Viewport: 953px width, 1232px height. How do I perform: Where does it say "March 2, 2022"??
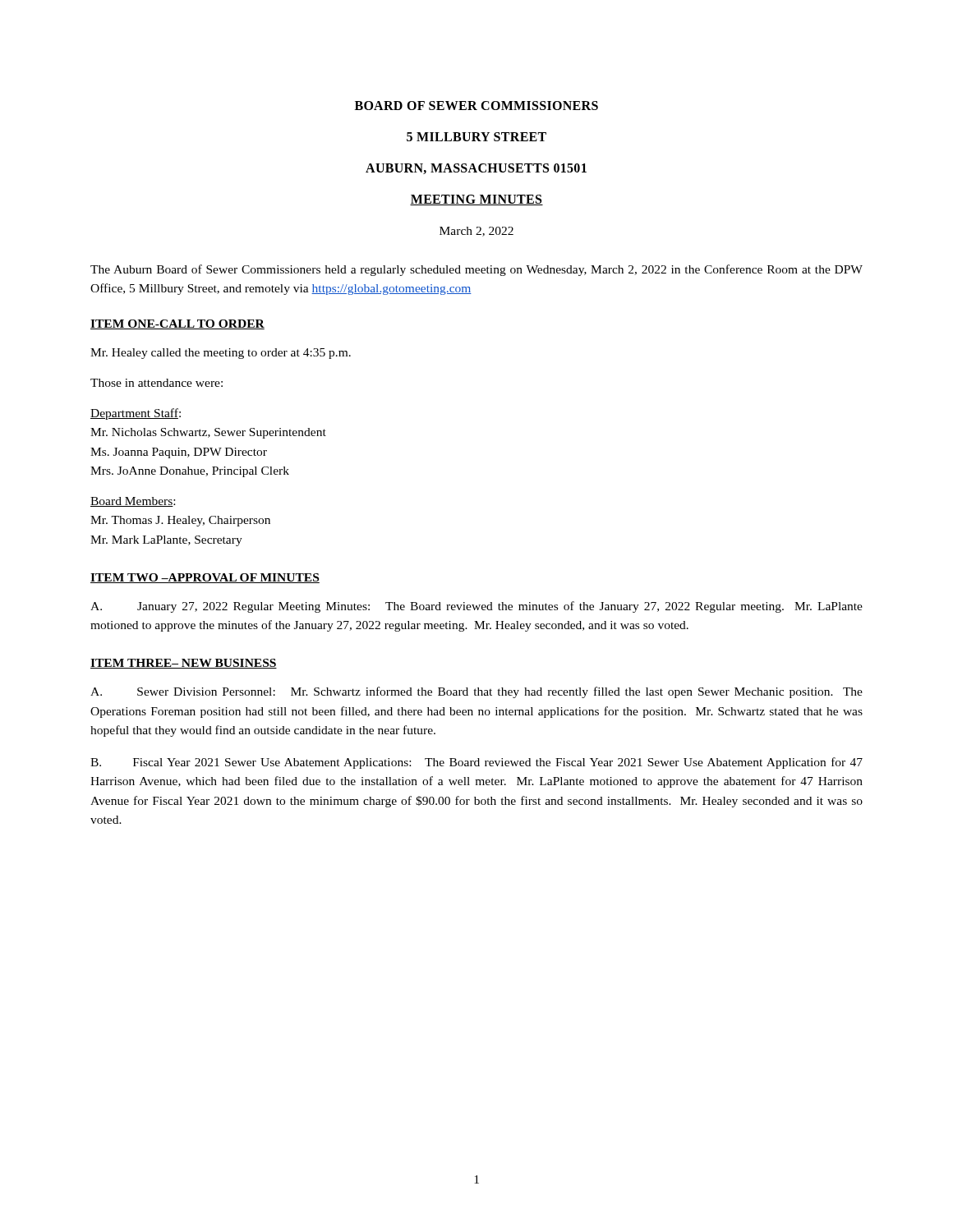pyautogui.click(x=476, y=230)
